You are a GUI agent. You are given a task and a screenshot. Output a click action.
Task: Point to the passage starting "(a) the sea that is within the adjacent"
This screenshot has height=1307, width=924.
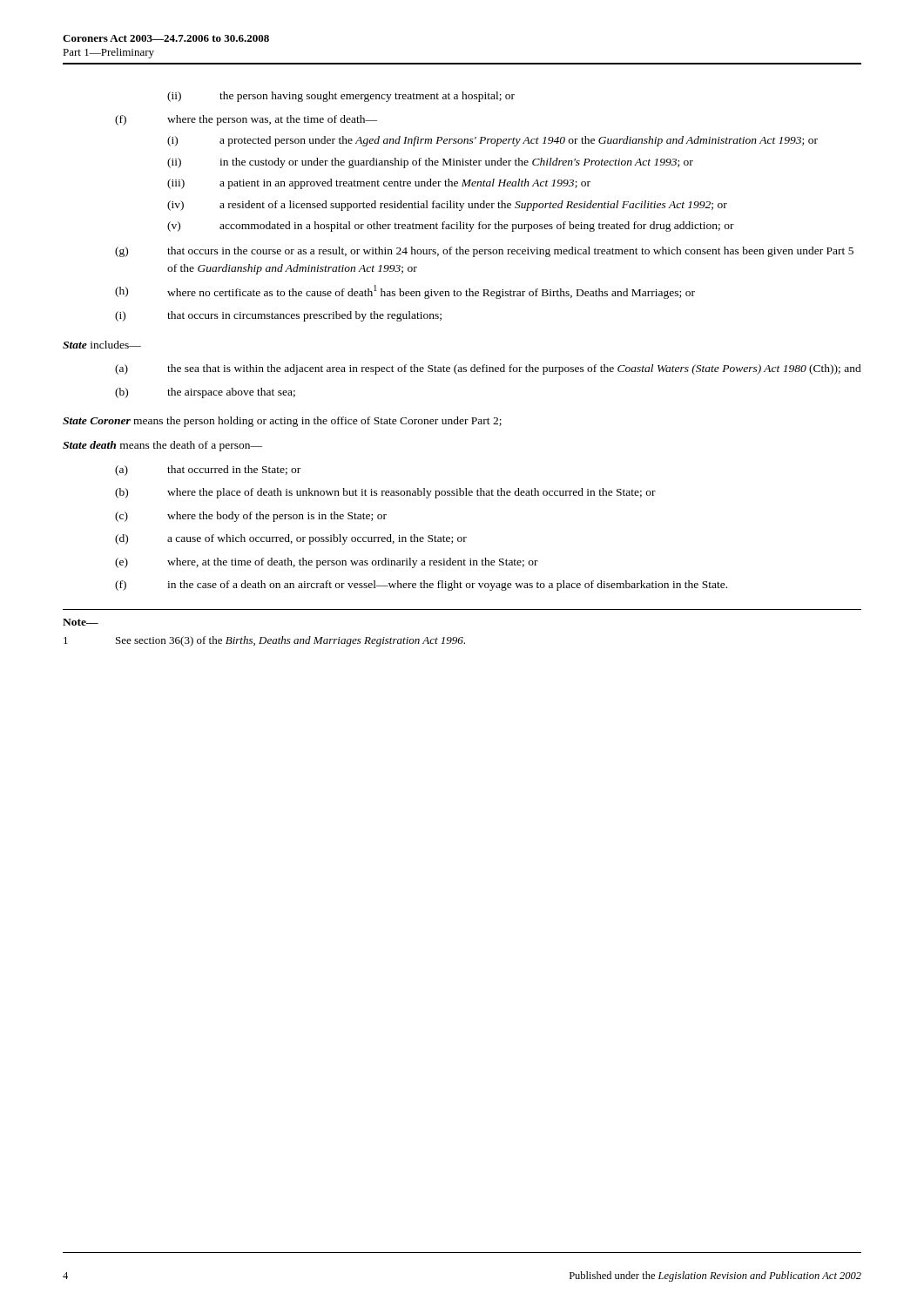(488, 369)
